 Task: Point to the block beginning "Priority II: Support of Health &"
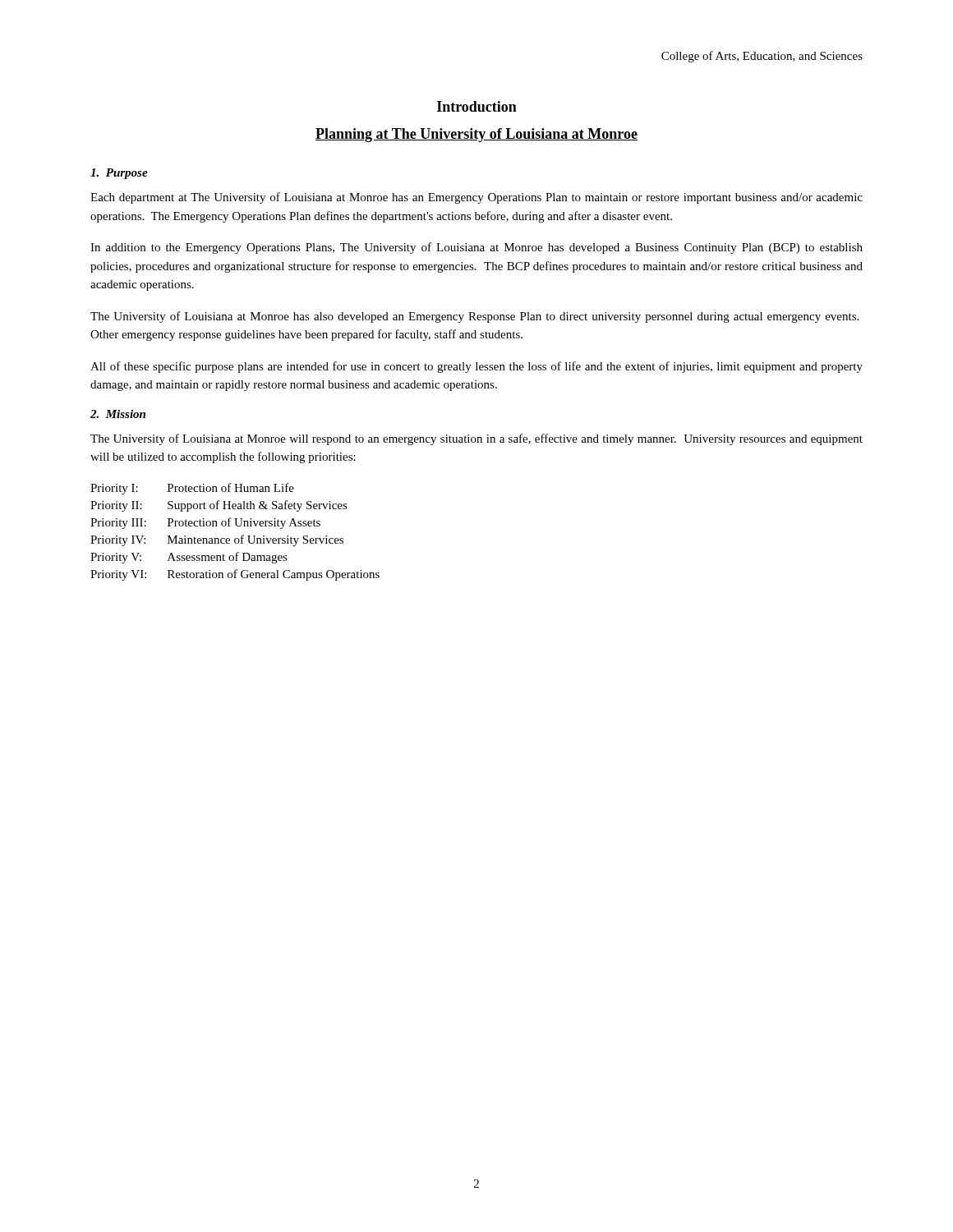[235, 505]
